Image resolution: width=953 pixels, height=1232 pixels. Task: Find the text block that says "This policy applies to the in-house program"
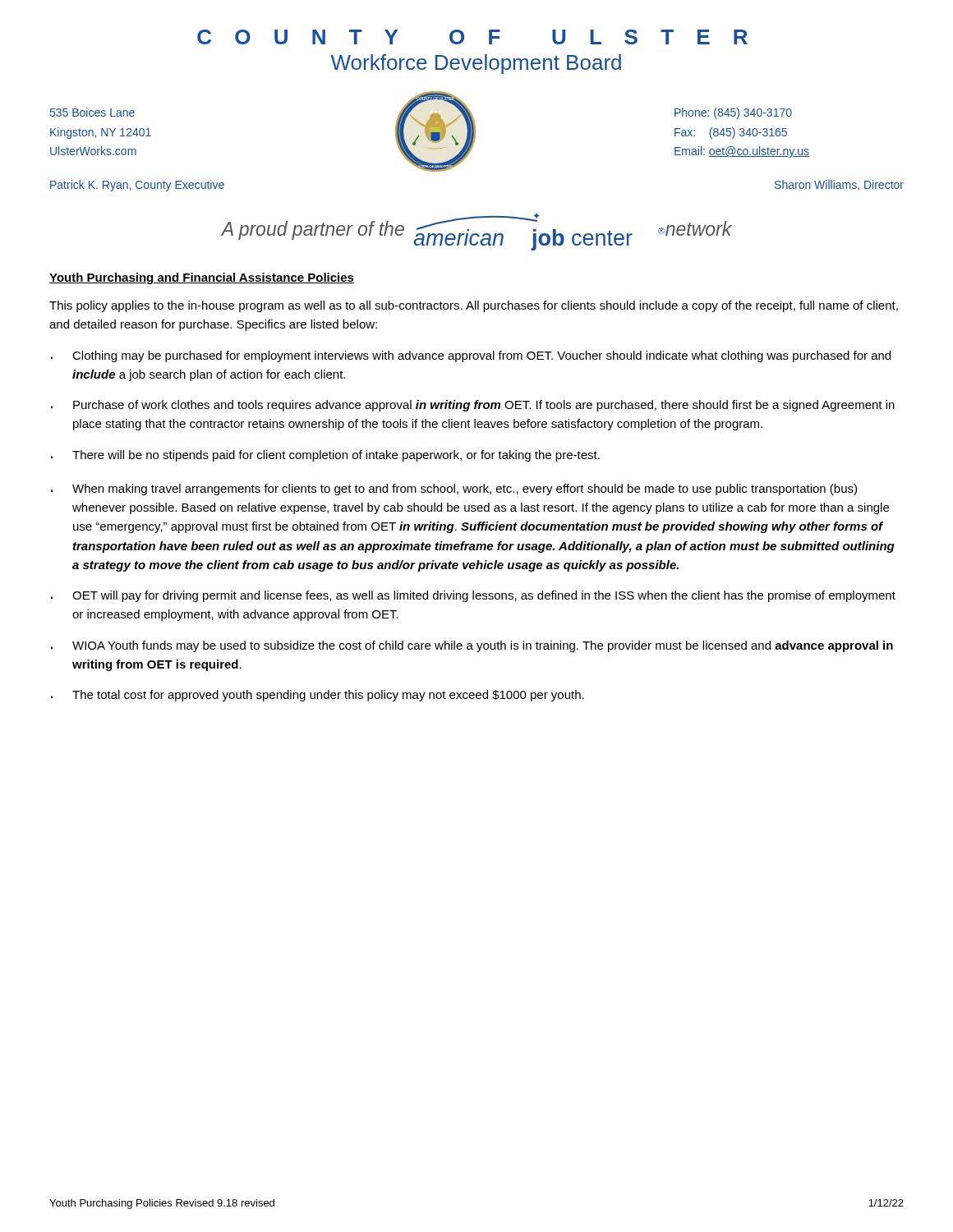(x=474, y=315)
